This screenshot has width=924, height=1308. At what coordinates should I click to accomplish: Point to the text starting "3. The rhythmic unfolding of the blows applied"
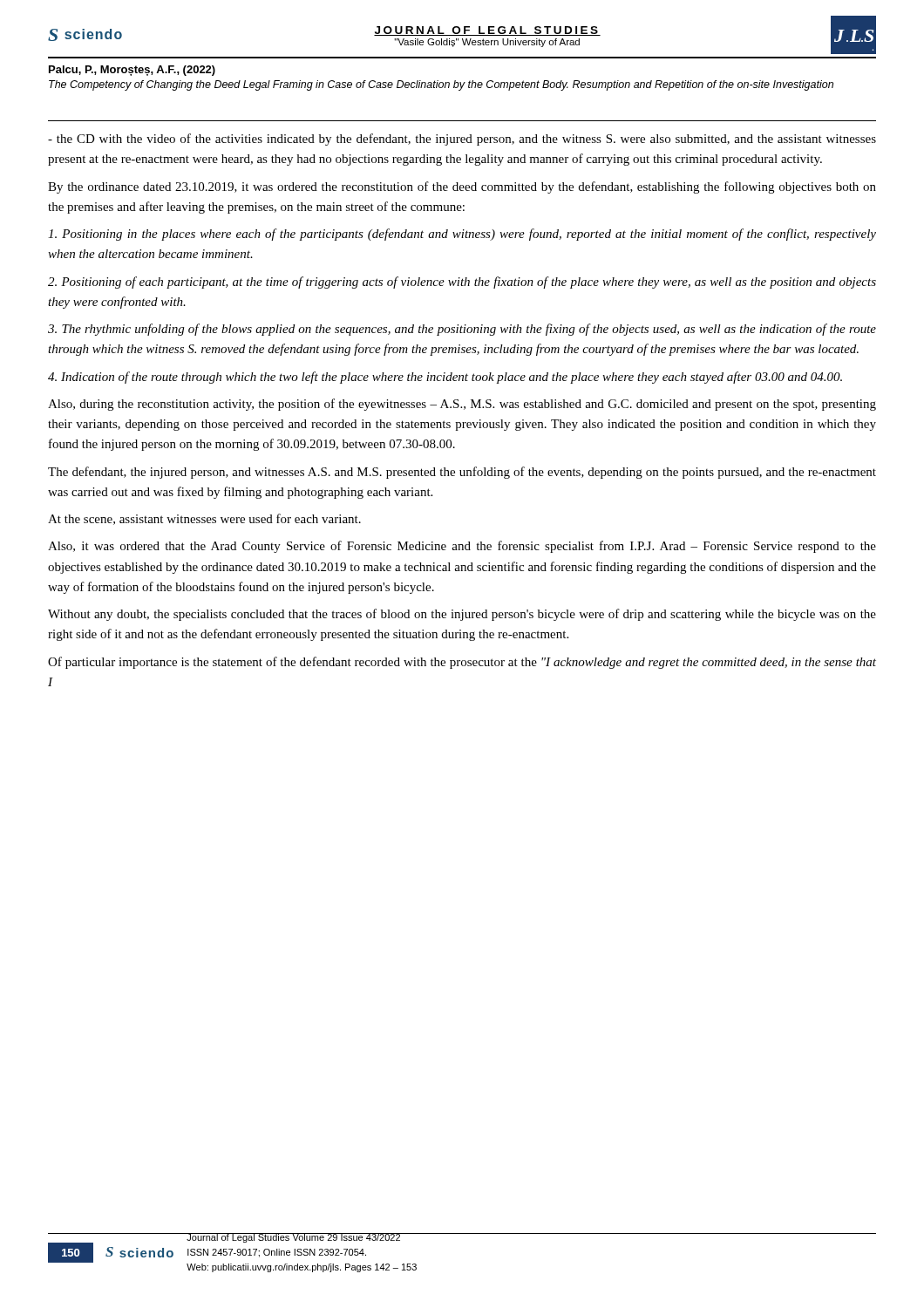point(462,339)
